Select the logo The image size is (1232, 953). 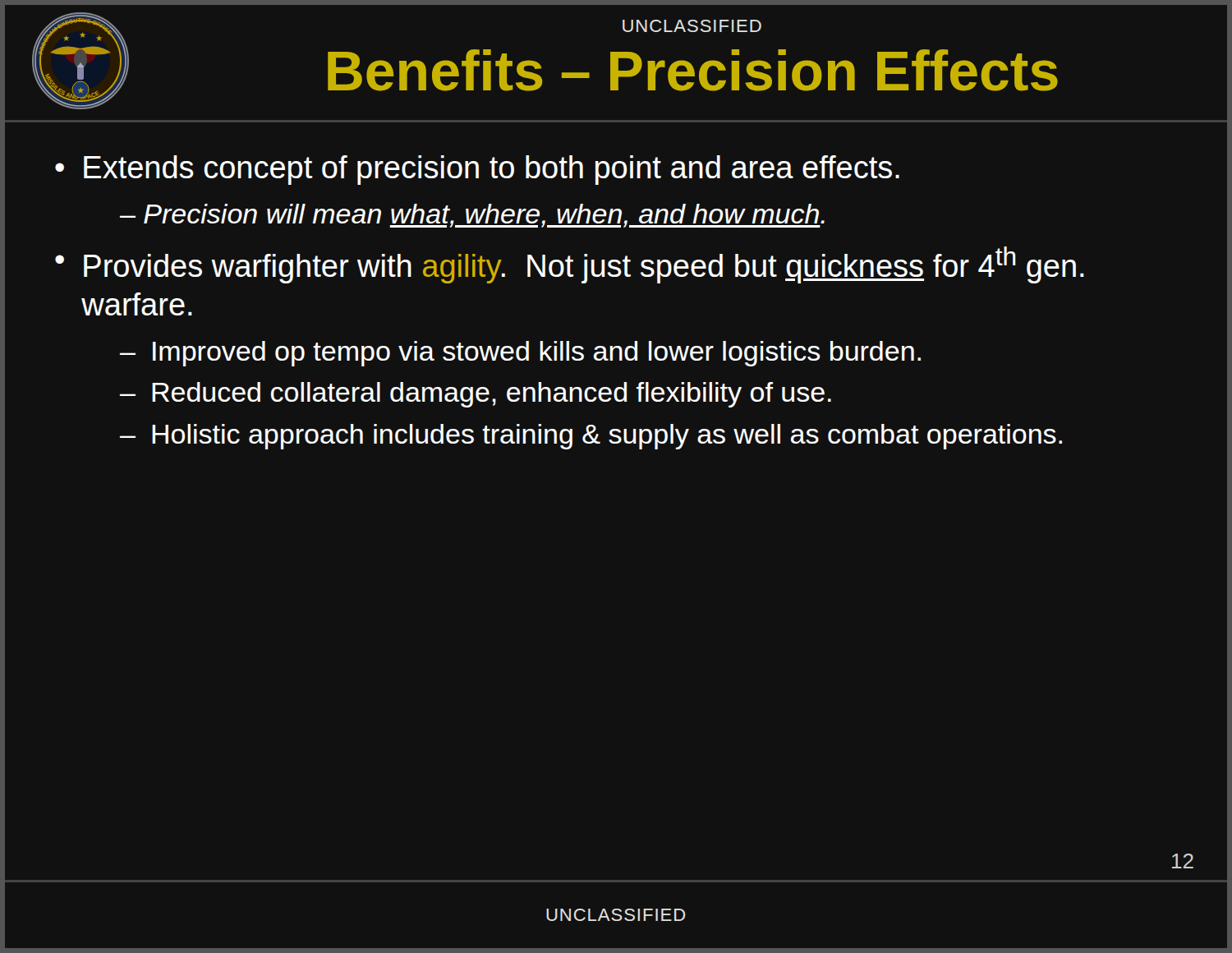[81, 62]
